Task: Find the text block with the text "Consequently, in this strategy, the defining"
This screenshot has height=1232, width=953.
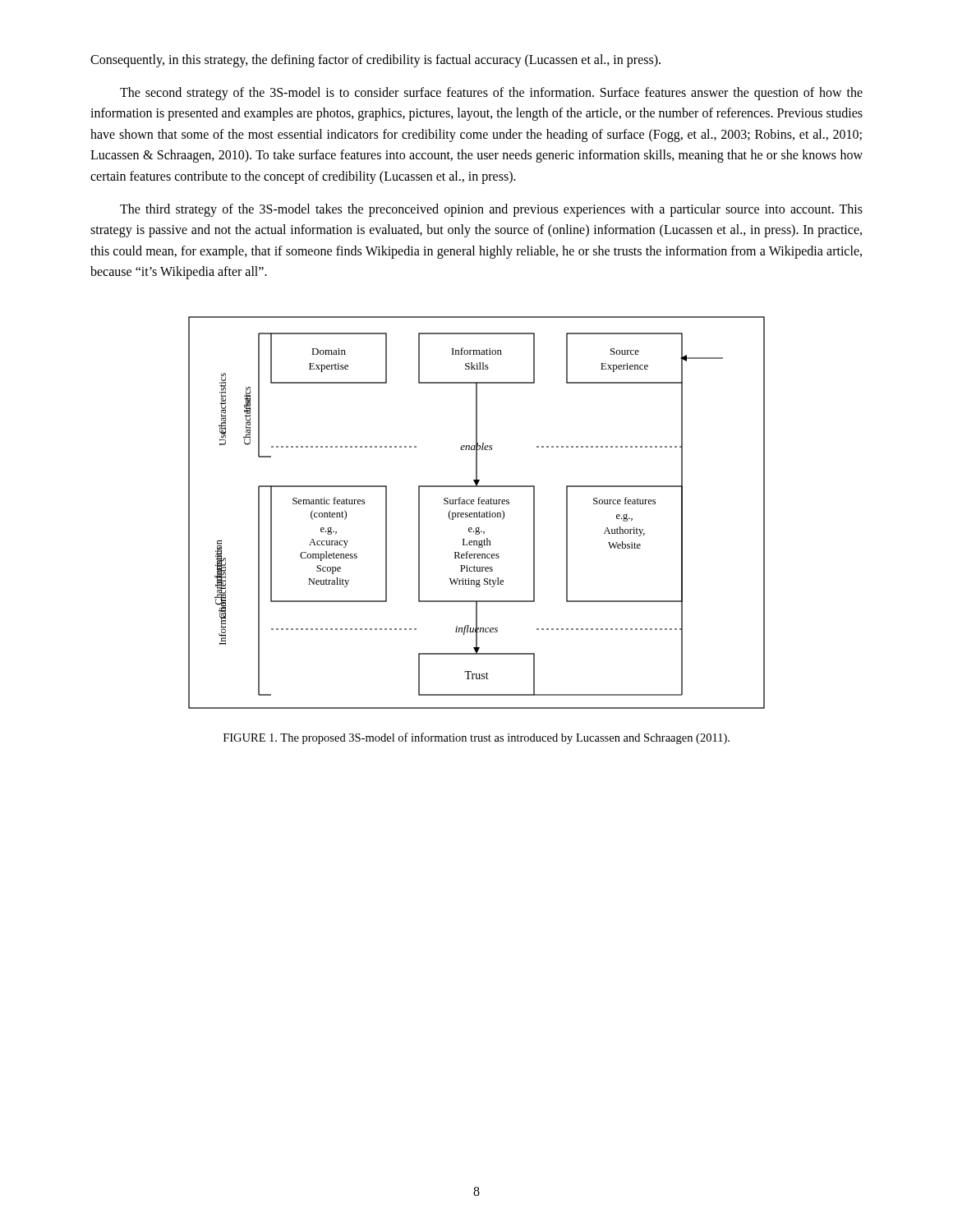Action: click(476, 166)
